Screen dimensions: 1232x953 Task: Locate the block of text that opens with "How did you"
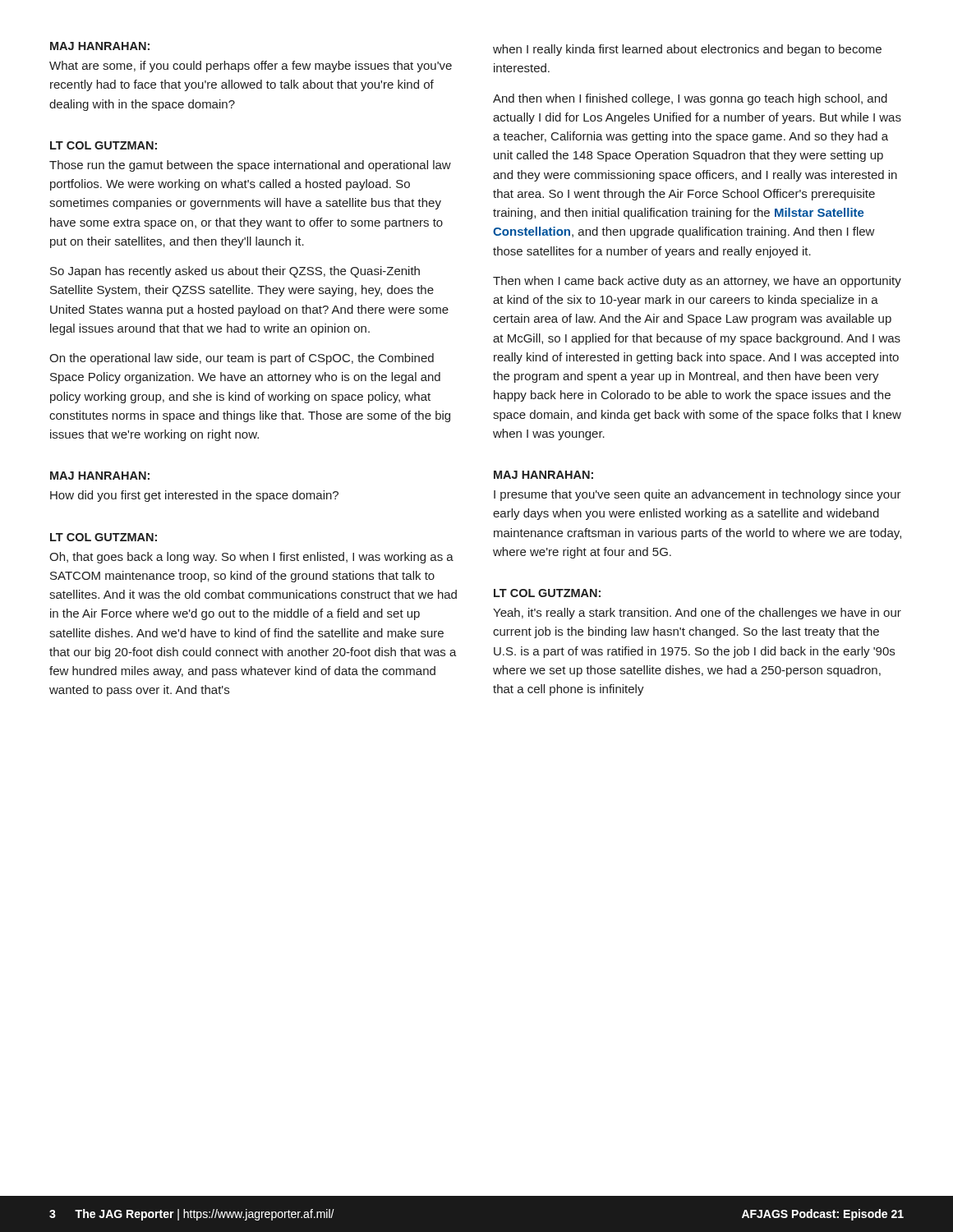coord(194,495)
